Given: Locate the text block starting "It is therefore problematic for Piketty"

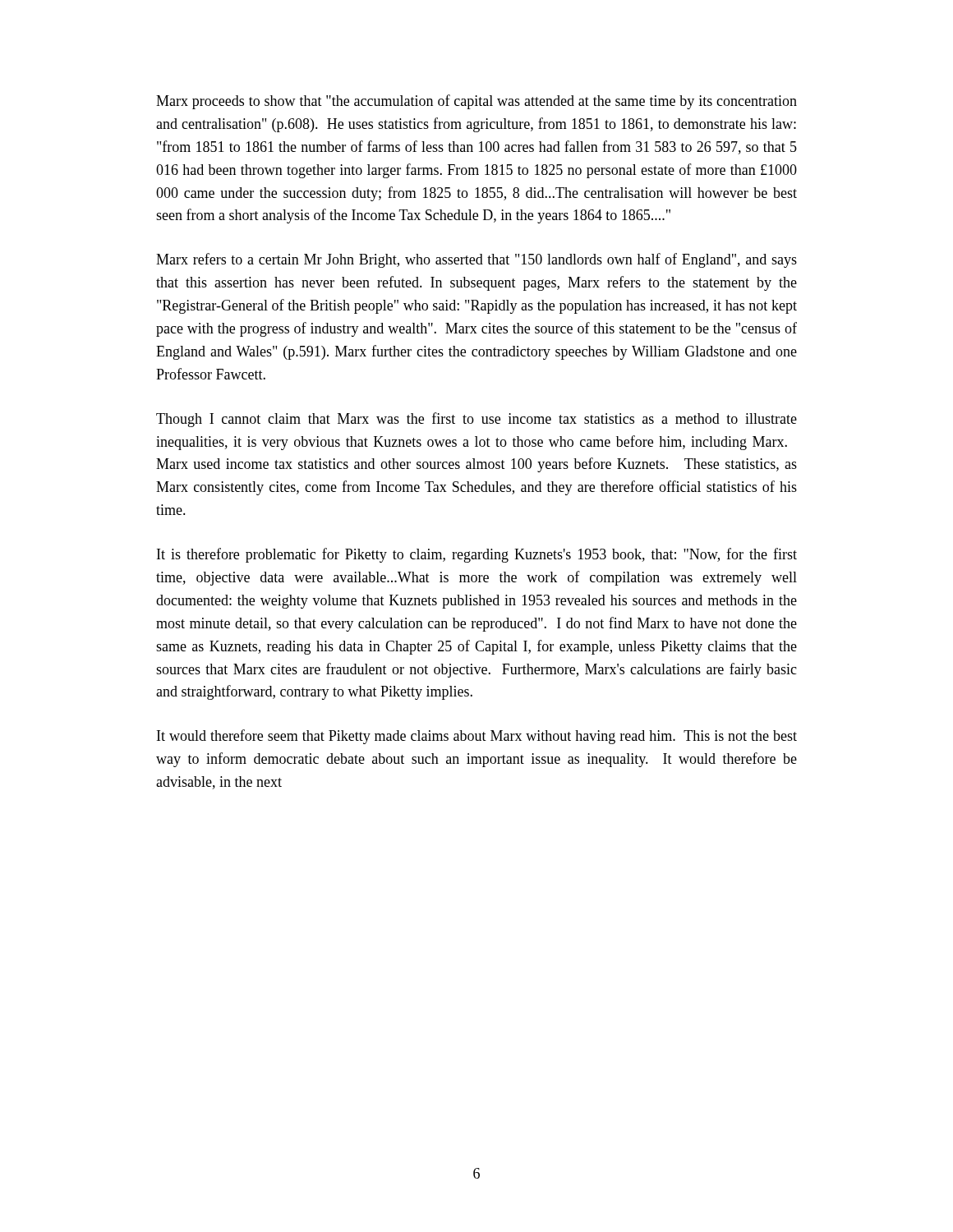Looking at the screenshot, I should click(x=476, y=623).
